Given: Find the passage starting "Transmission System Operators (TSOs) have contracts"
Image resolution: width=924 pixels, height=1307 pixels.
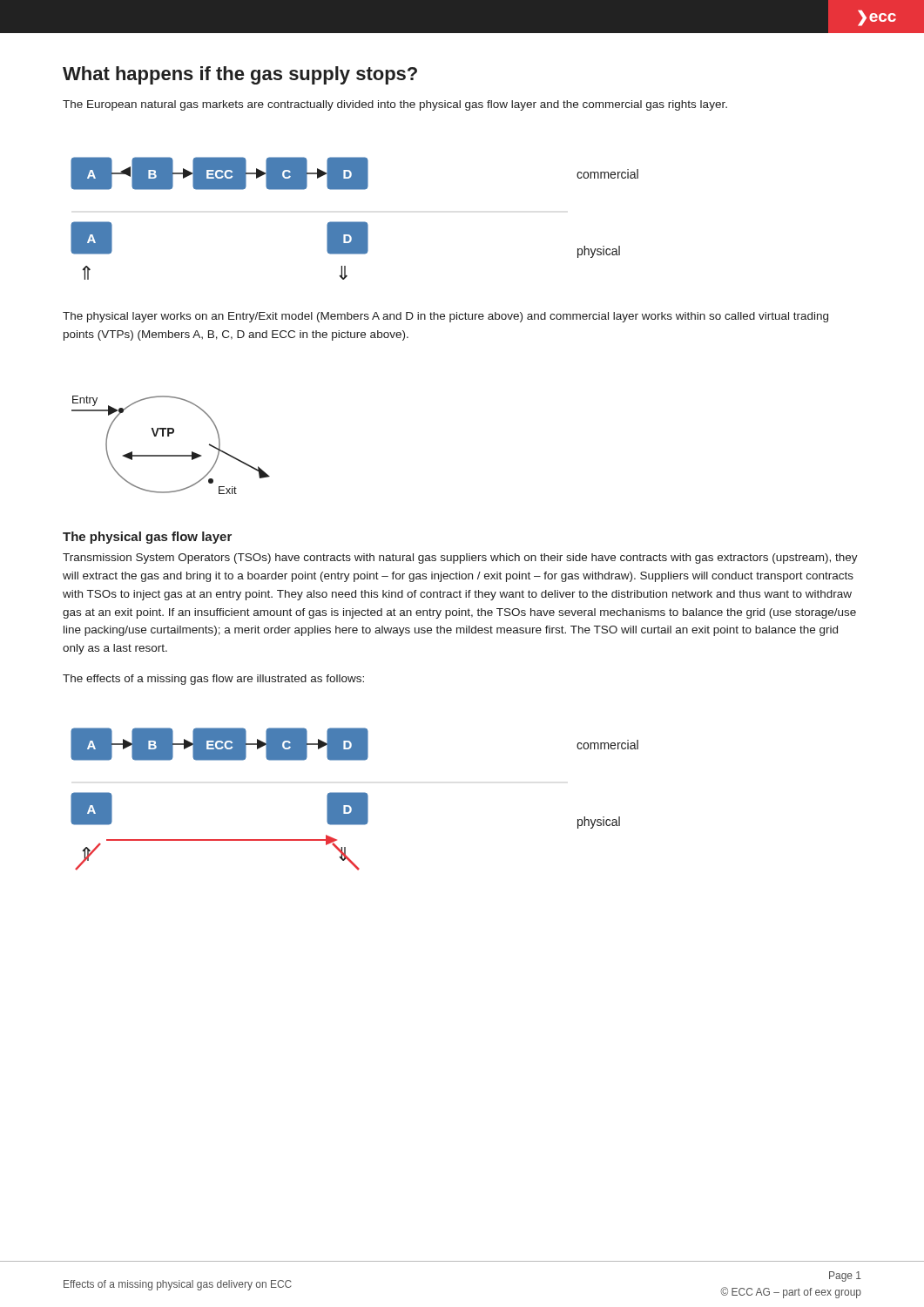Looking at the screenshot, I should (460, 603).
